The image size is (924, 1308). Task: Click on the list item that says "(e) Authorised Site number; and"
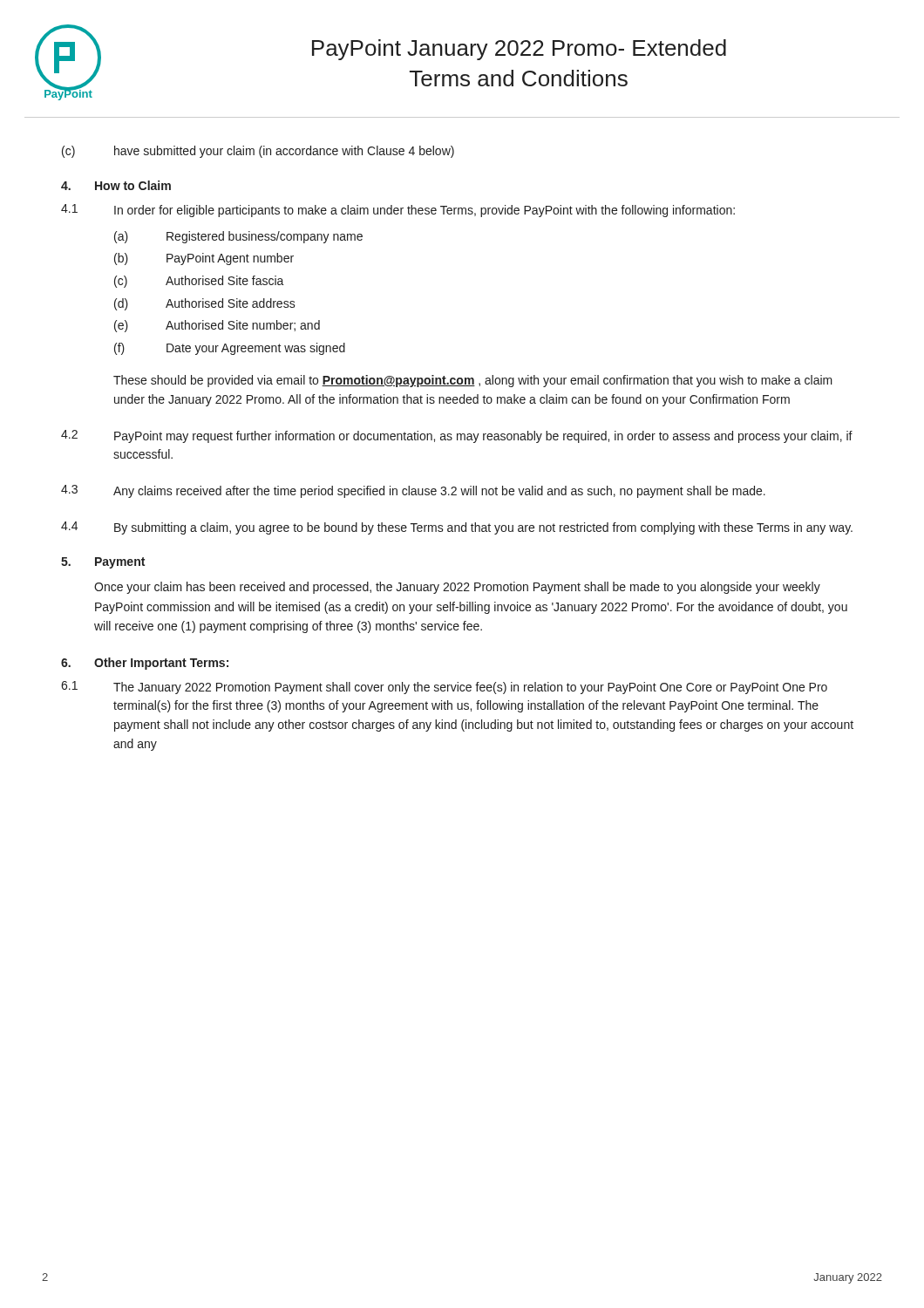217,326
